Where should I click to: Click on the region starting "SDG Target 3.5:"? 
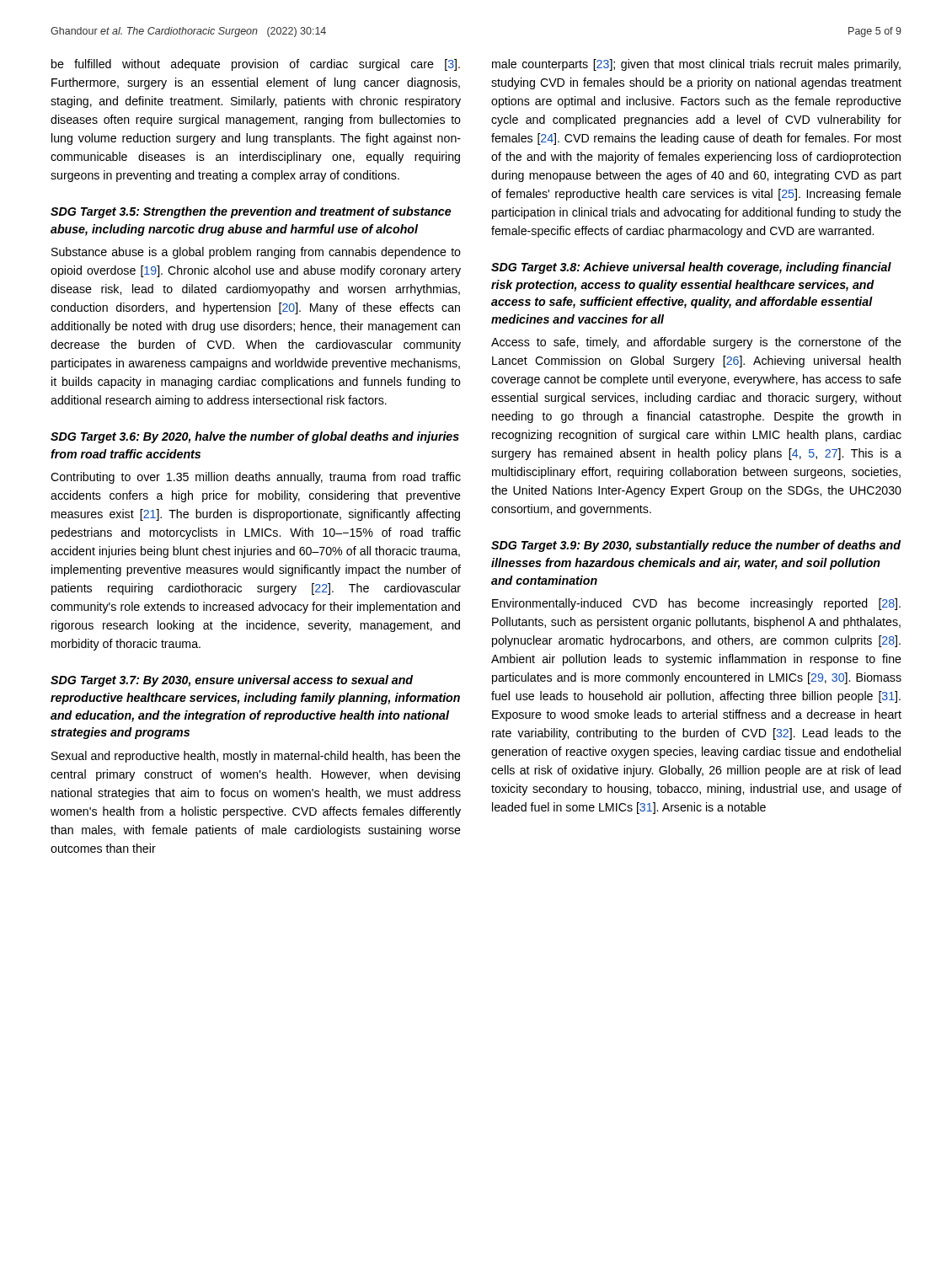(x=251, y=220)
